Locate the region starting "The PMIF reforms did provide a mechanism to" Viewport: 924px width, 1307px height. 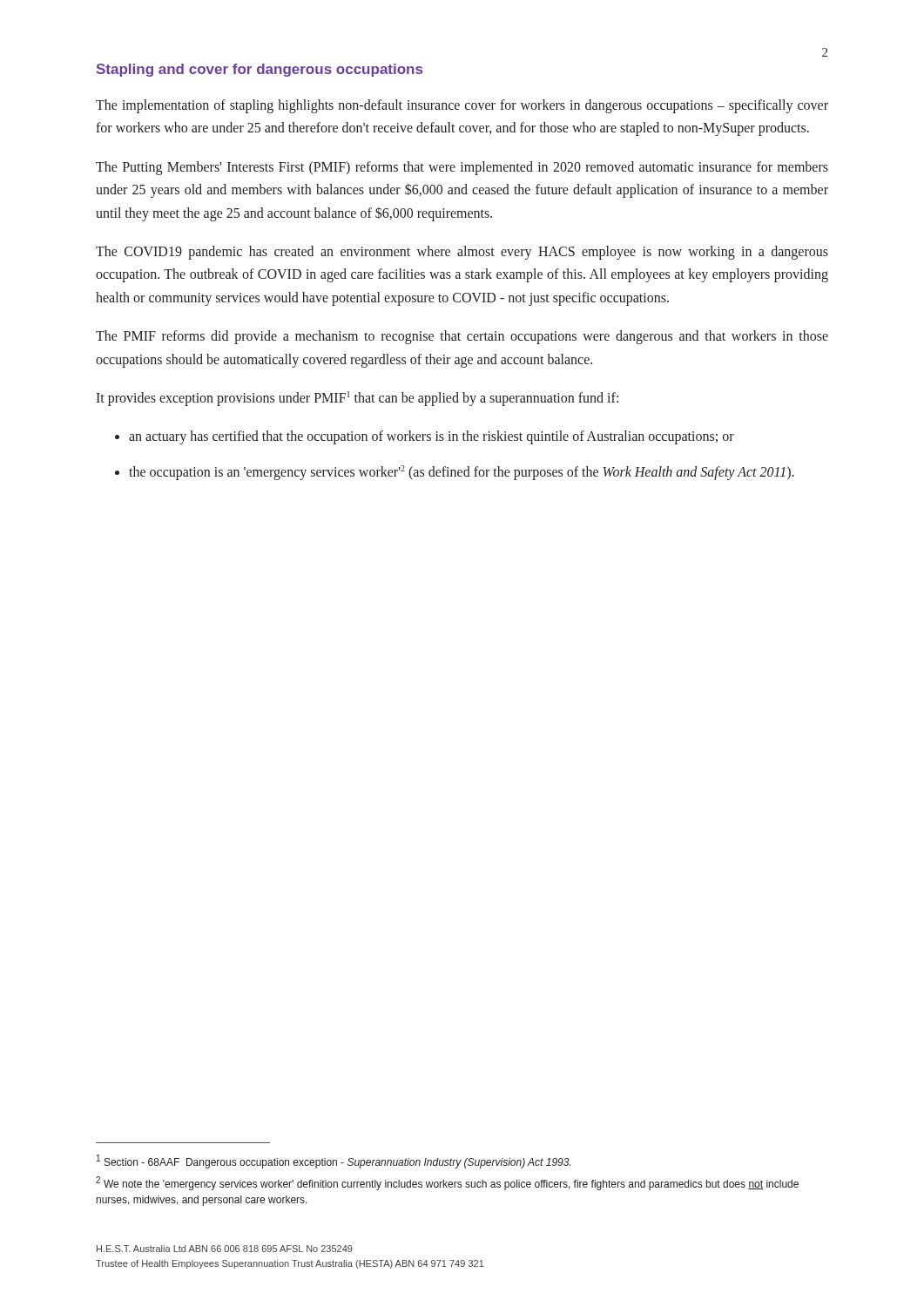pos(462,347)
